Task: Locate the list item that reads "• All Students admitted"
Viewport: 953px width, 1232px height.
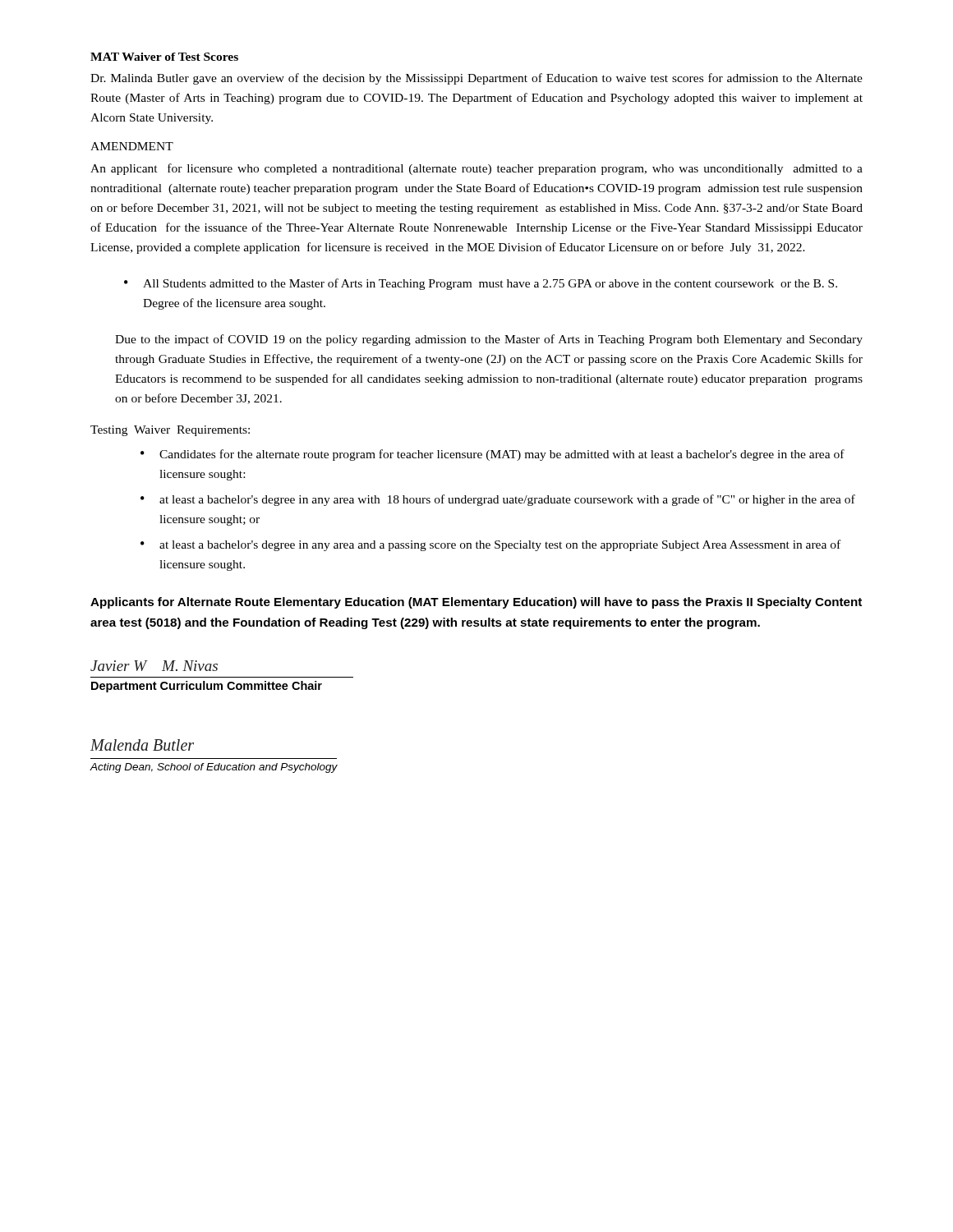Action: (493, 293)
